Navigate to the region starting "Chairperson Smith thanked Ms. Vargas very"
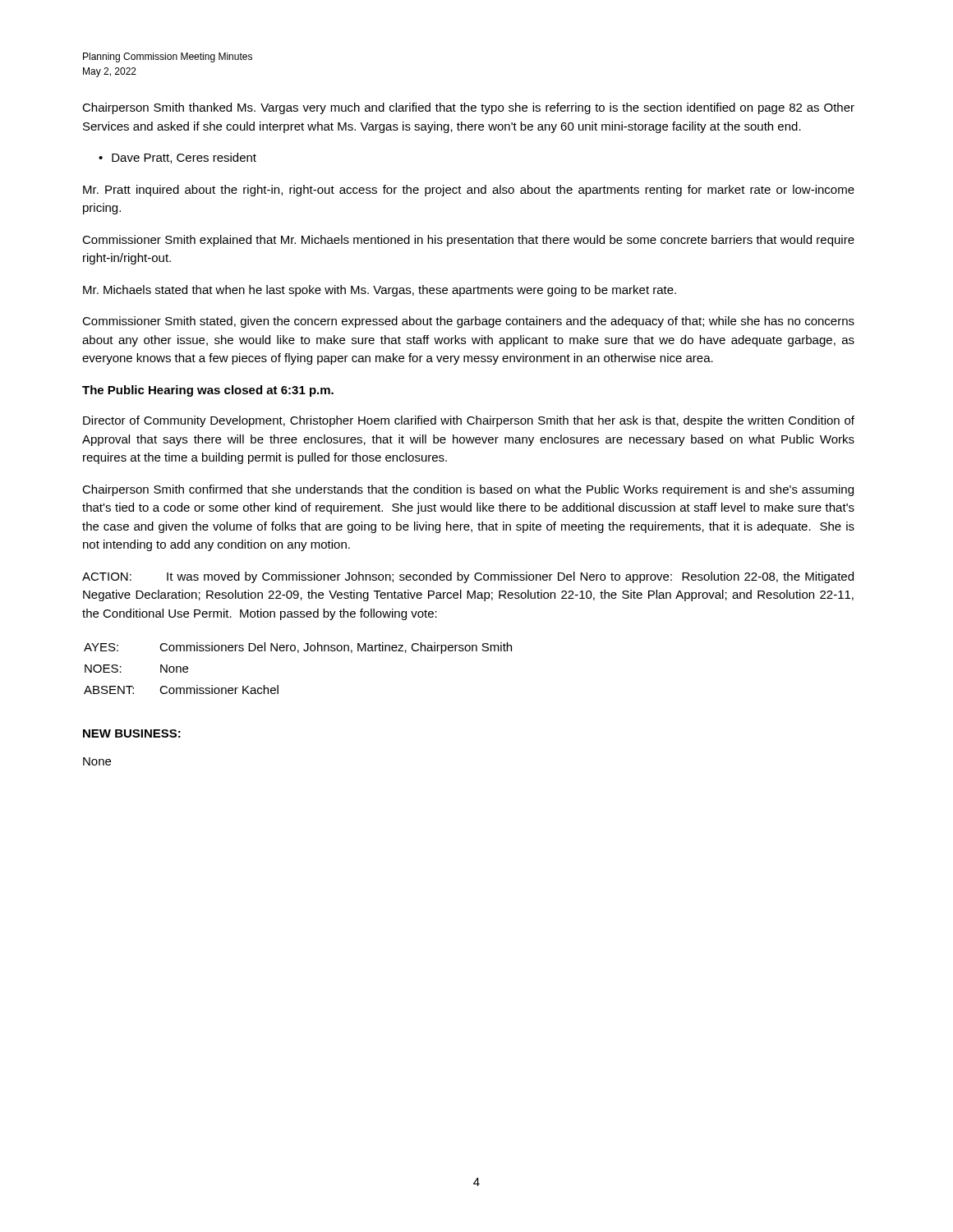 coord(468,116)
